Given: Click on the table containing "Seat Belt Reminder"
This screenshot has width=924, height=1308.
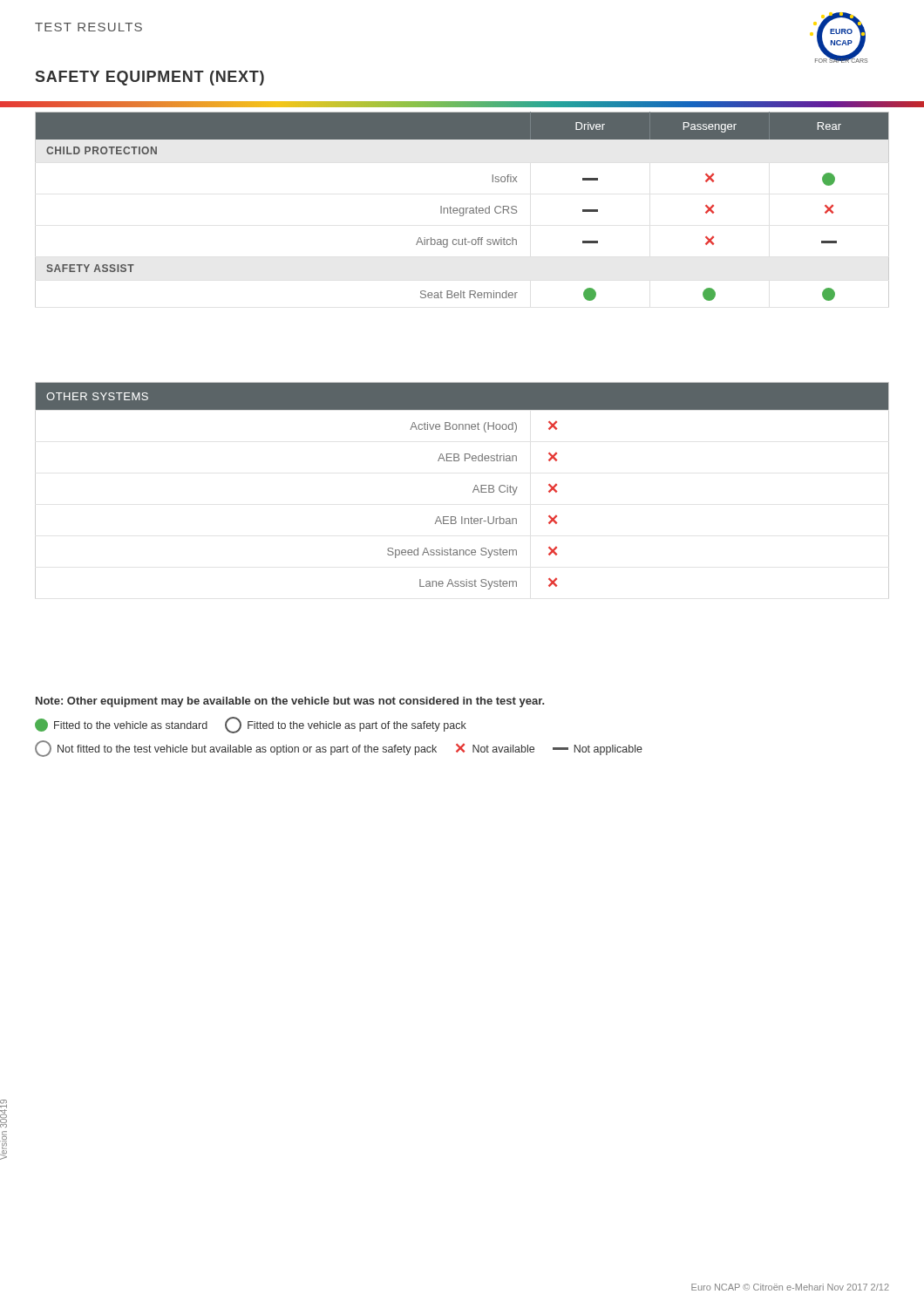Looking at the screenshot, I should (462, 210).
